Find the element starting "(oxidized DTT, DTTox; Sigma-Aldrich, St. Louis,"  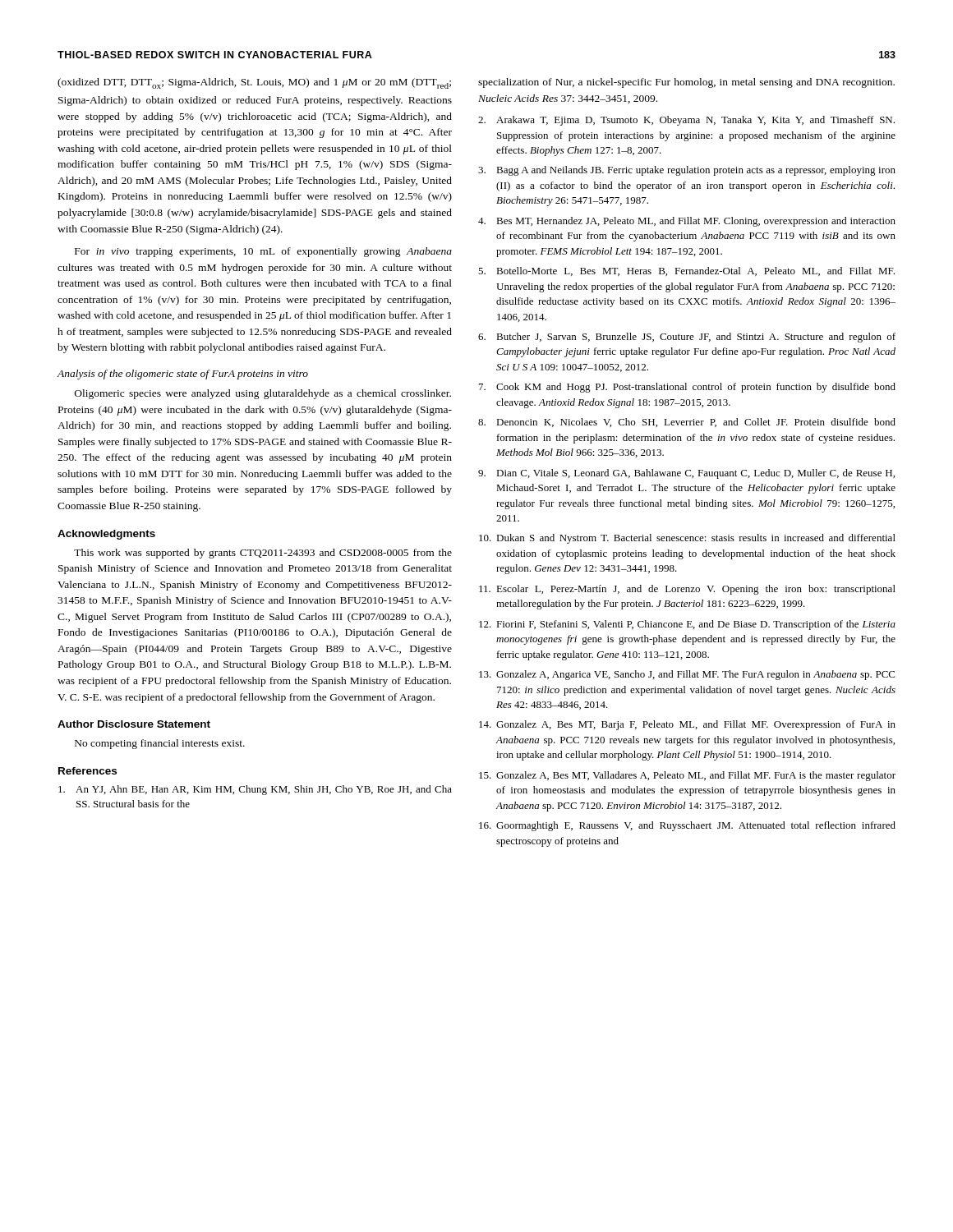255,155
